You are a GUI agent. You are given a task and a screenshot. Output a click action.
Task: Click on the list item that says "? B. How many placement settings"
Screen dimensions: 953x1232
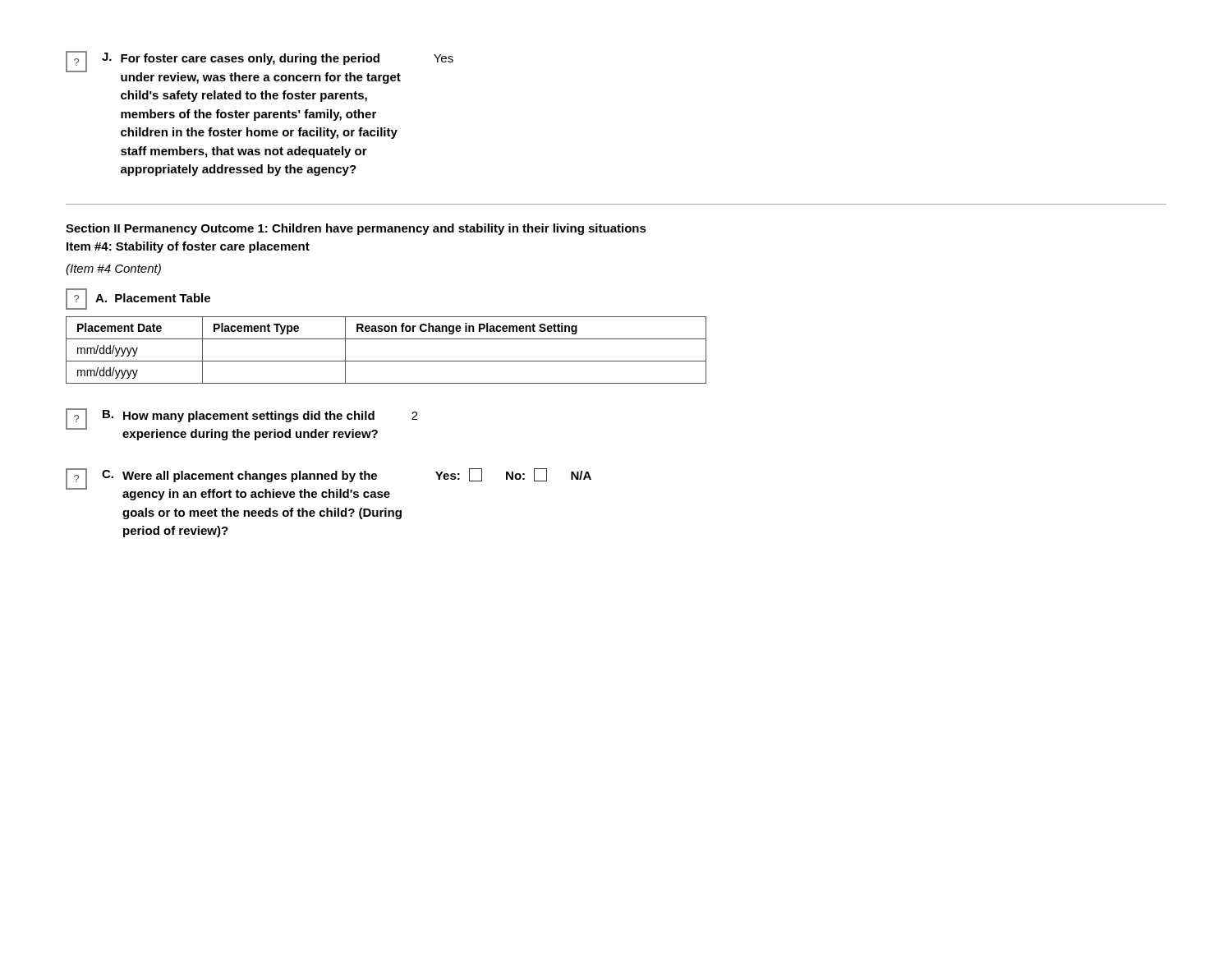tap(242, 425)
